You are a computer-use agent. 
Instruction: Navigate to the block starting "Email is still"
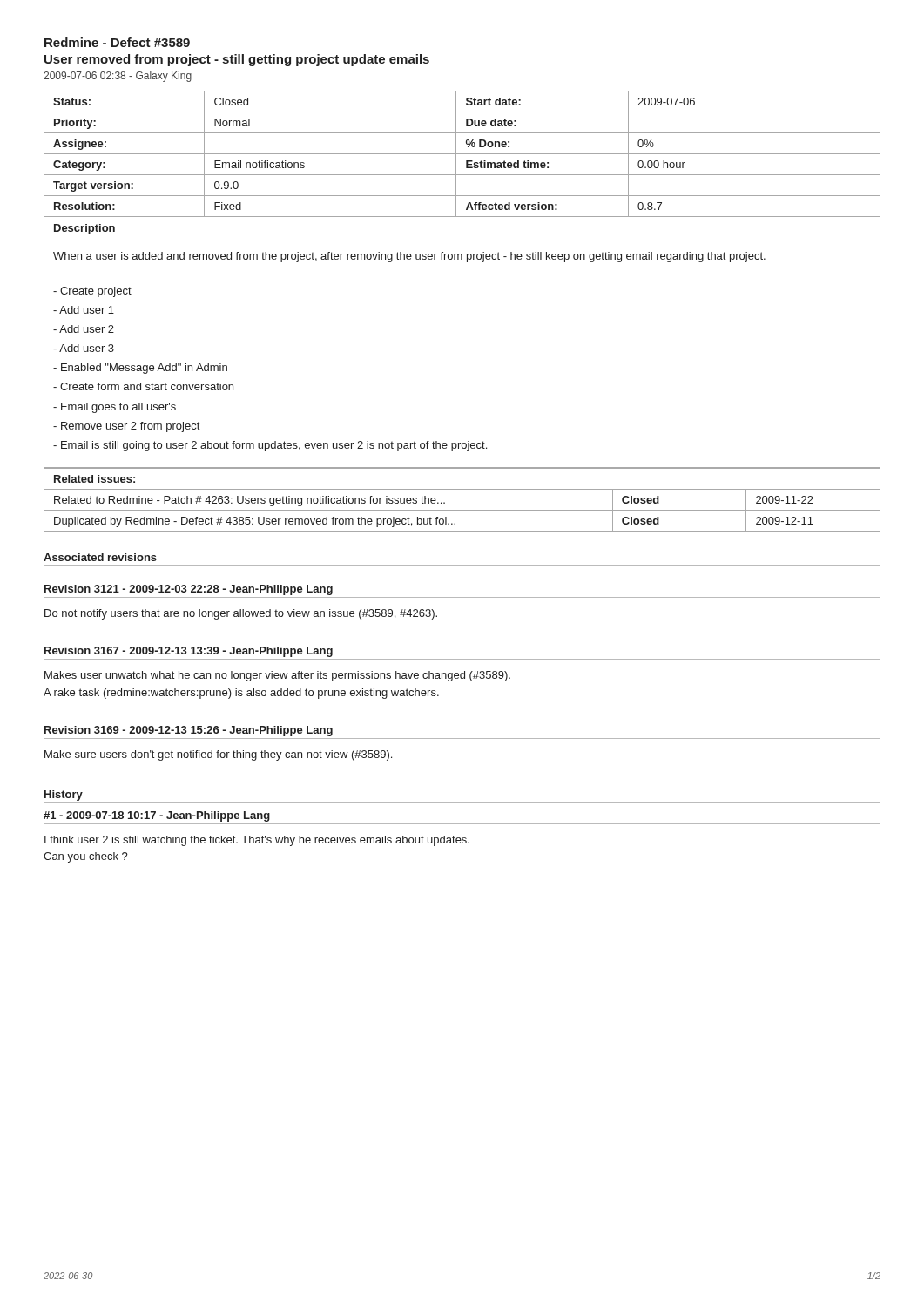[271, 445]
